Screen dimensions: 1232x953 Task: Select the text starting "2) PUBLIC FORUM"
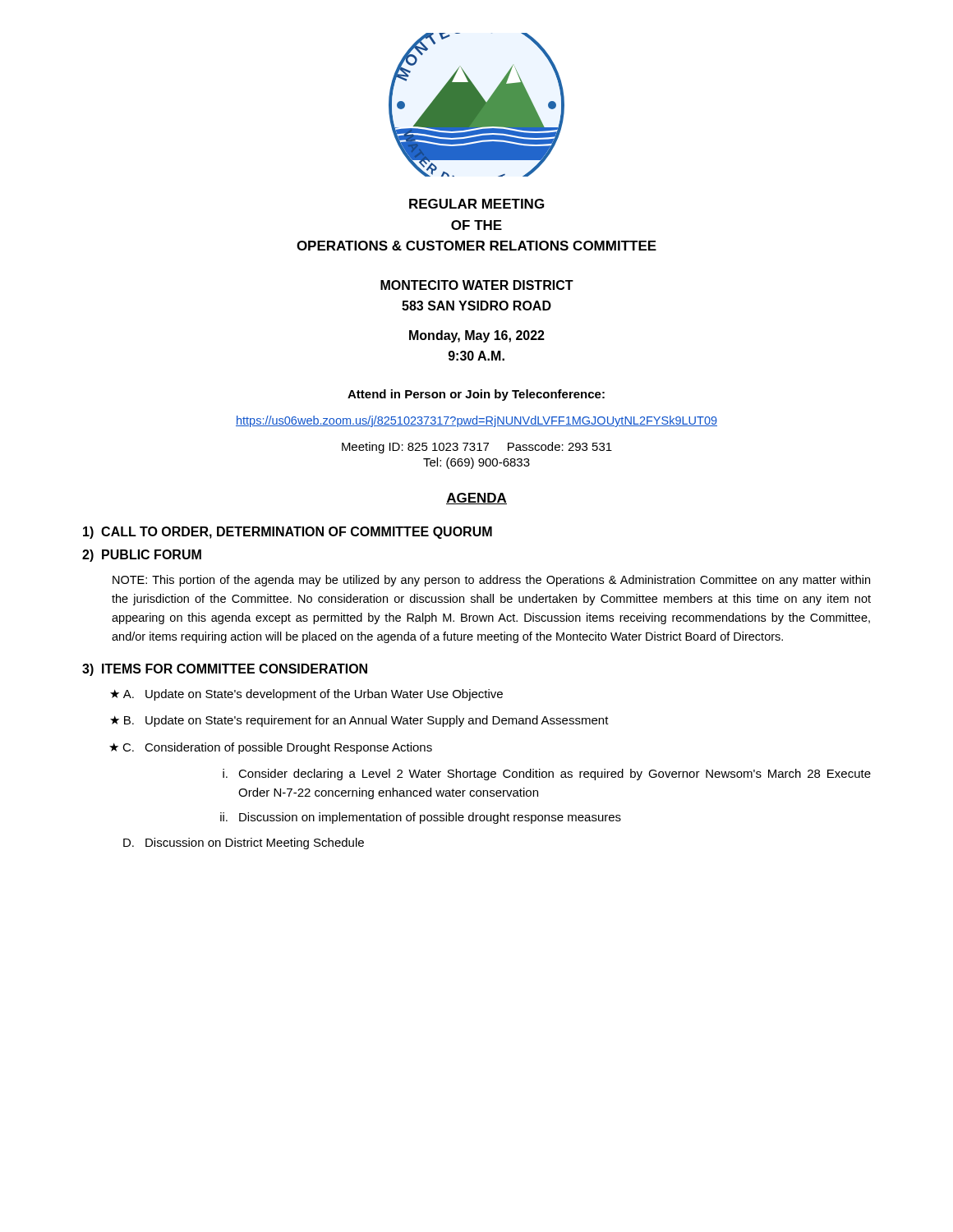coord(142,556)
